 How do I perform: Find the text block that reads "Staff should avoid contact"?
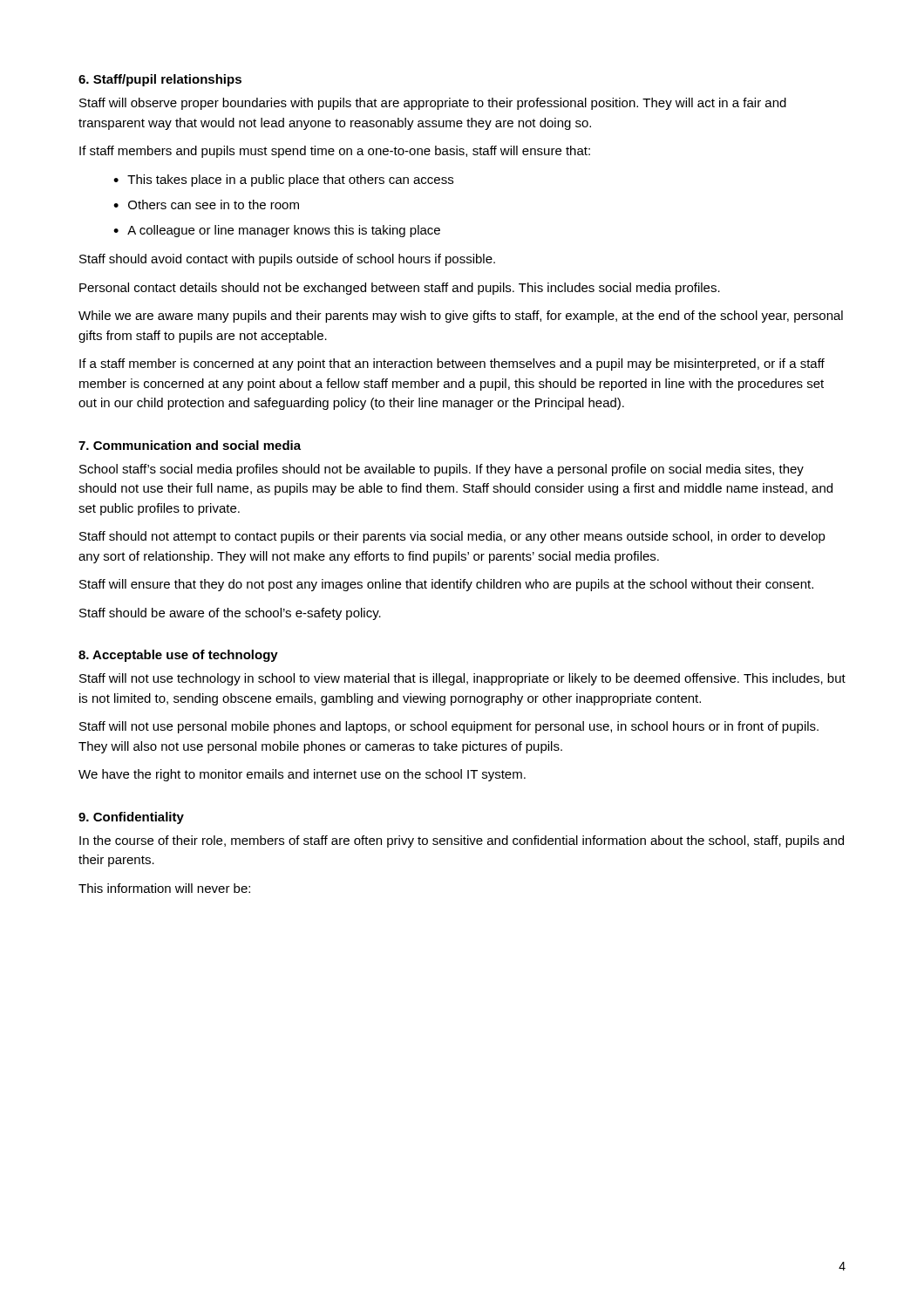pos(287,259)
